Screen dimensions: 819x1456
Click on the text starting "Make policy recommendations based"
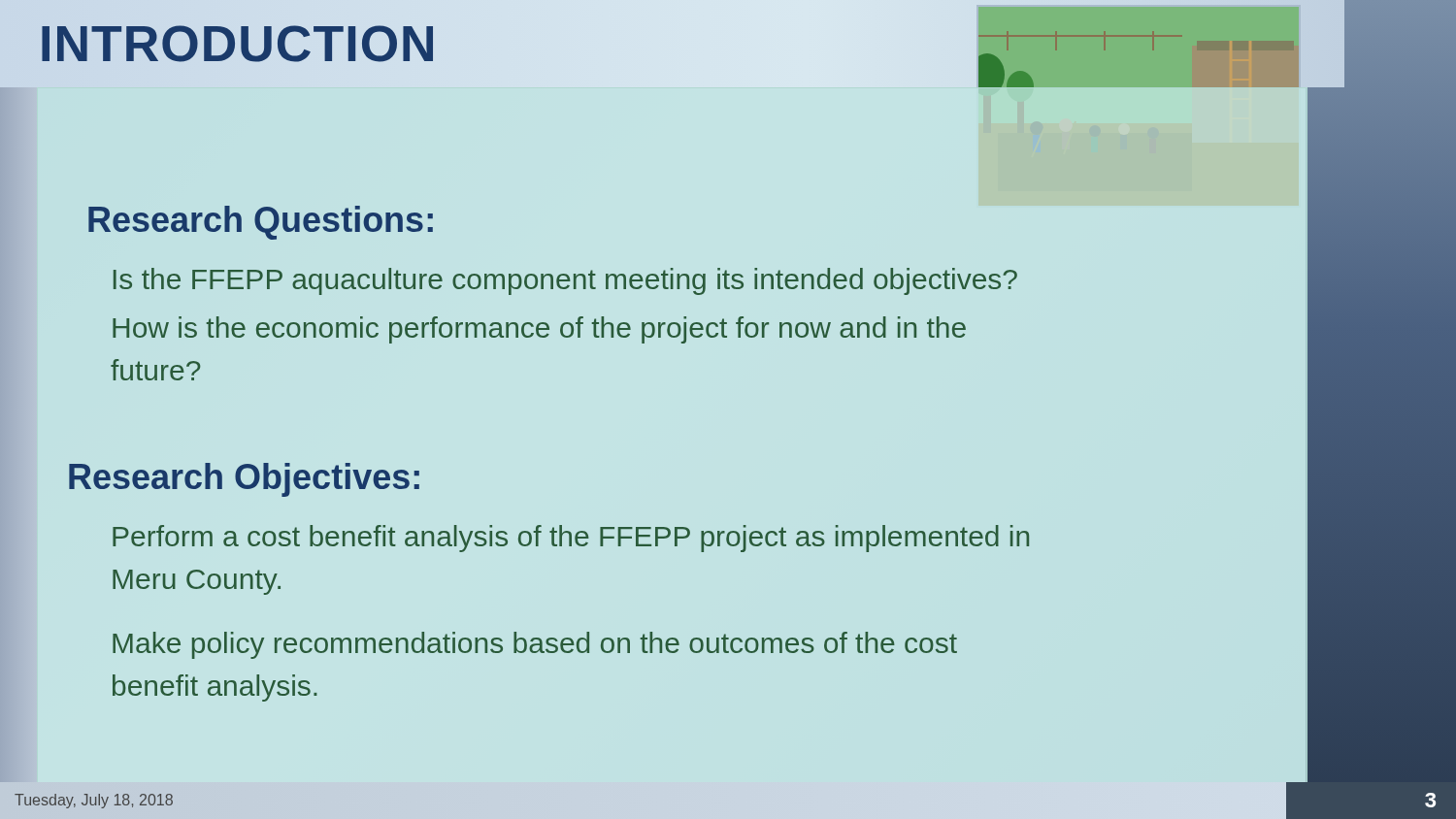point(534,664)
